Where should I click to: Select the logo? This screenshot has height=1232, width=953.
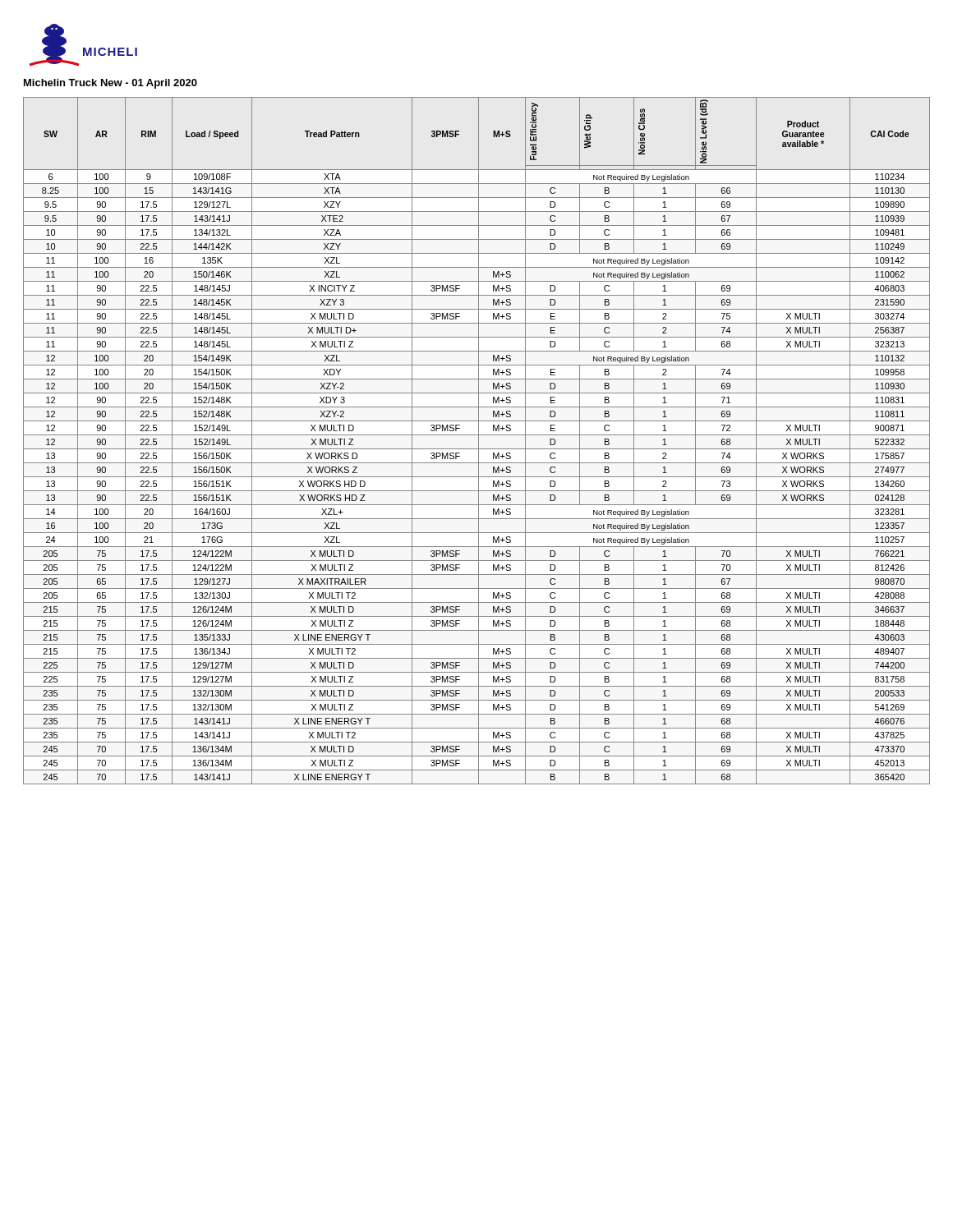(476, 46)
